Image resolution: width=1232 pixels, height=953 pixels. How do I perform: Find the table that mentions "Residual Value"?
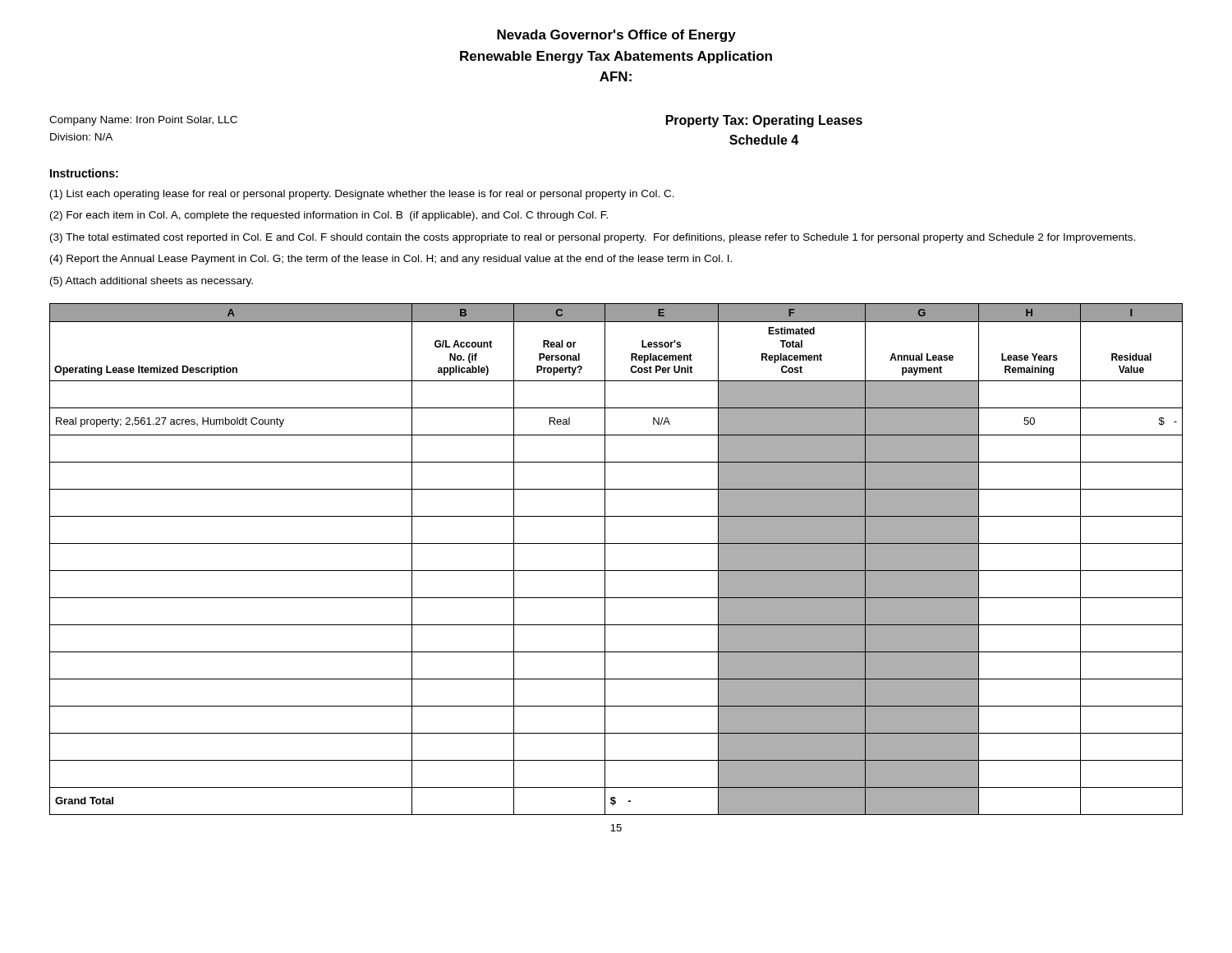click(616, 559)
